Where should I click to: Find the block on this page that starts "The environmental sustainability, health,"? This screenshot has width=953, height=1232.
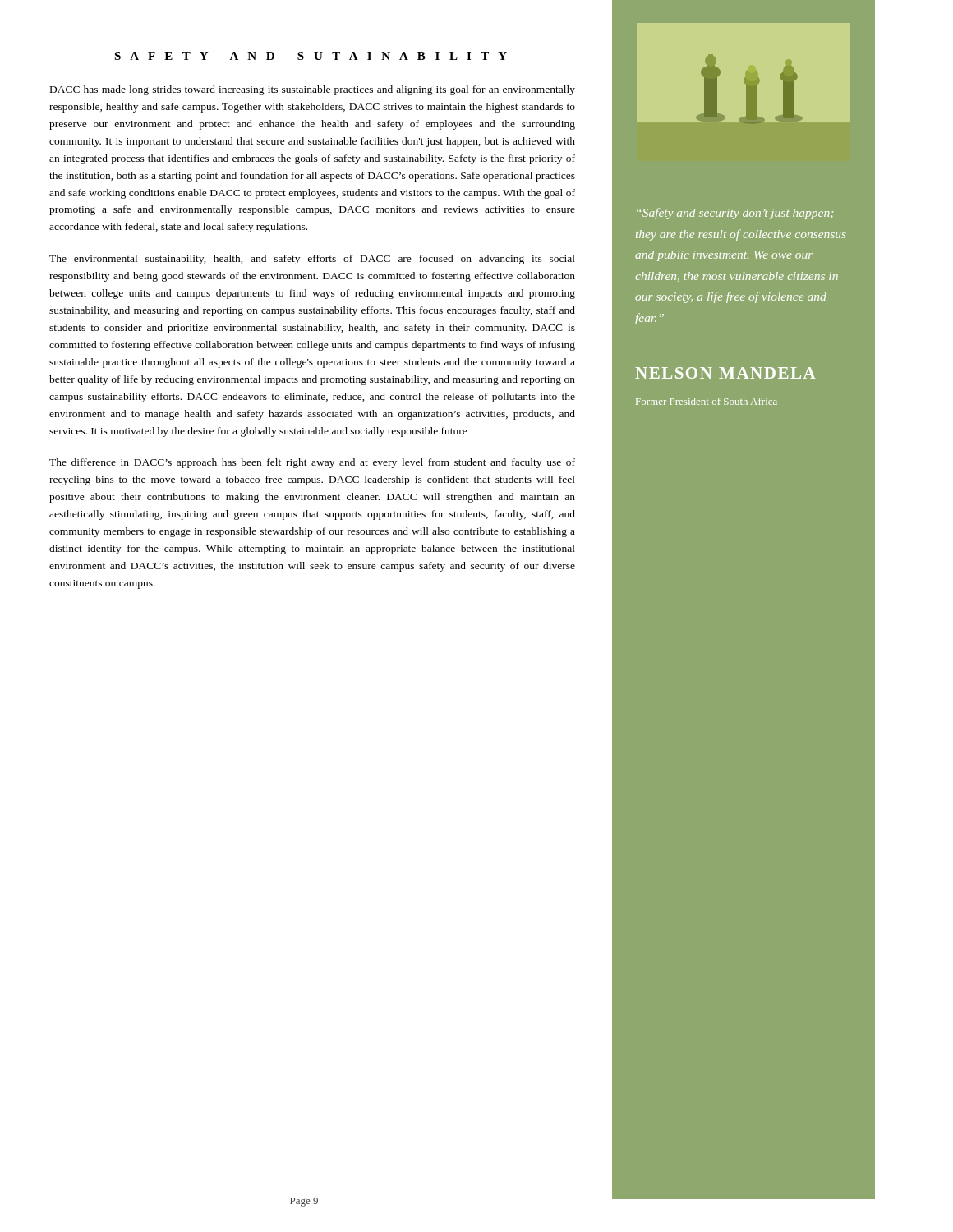(x=312, y=344)
